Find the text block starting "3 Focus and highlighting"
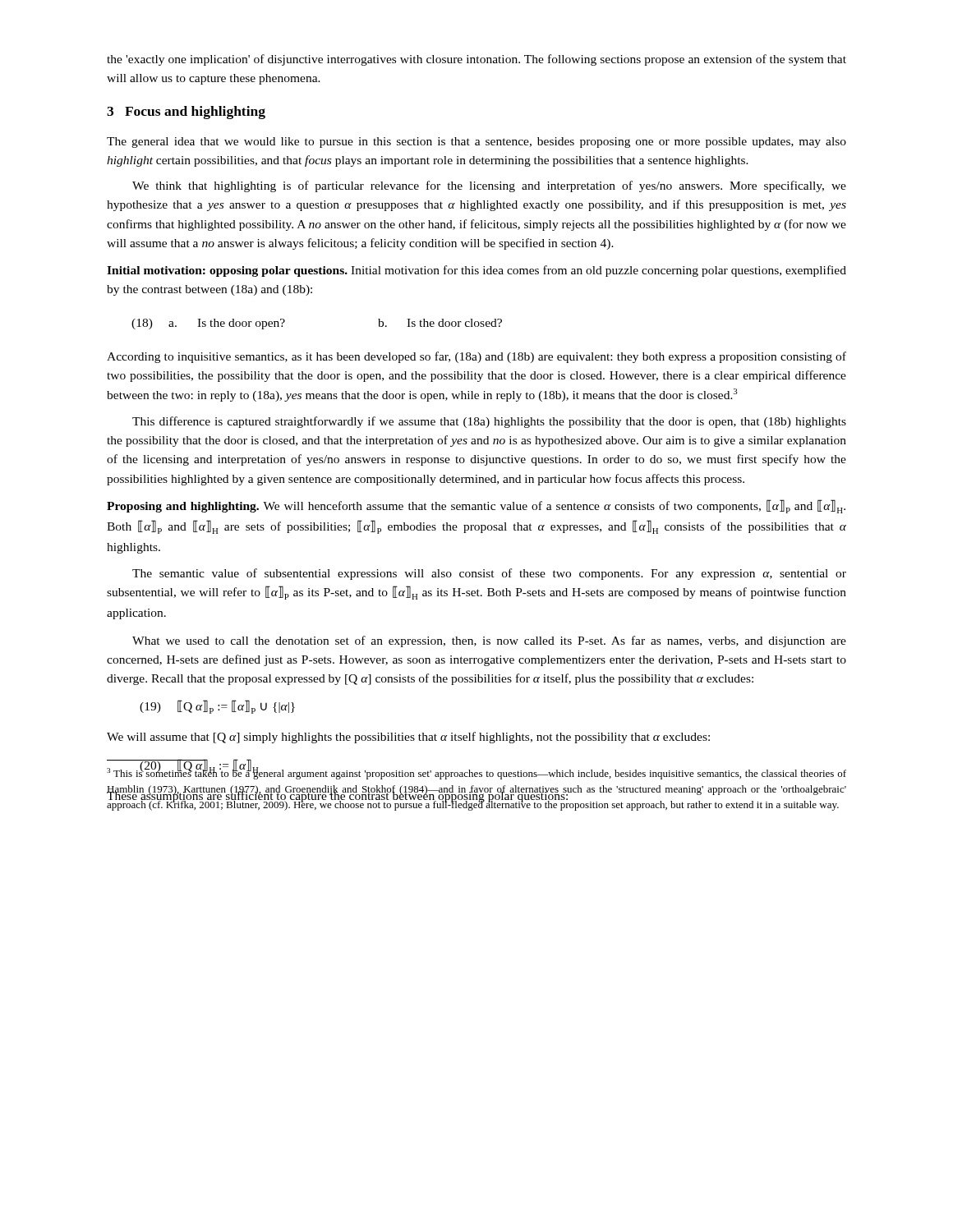The width and height of the screenshot is (953, 1232). tap(186, 113)
